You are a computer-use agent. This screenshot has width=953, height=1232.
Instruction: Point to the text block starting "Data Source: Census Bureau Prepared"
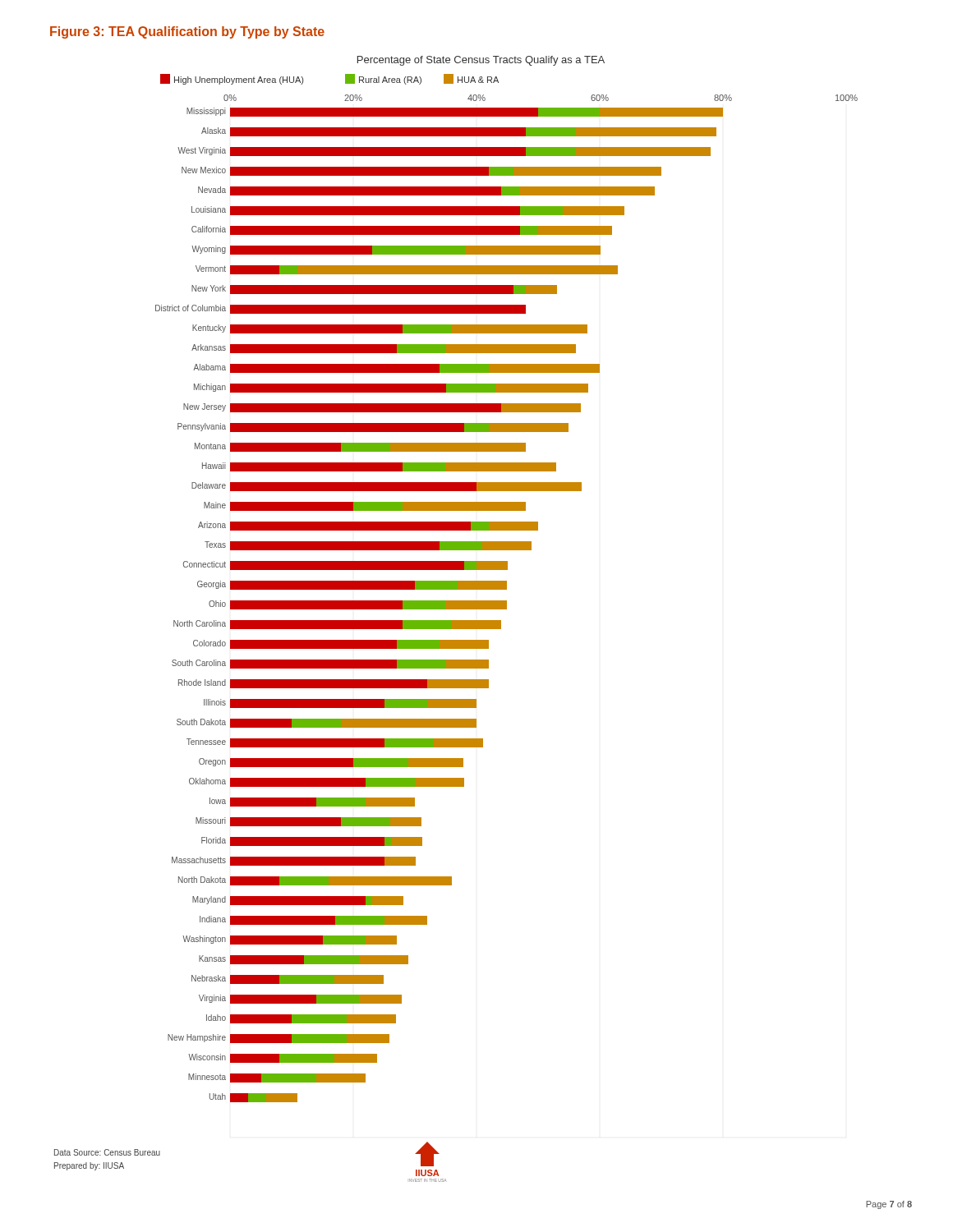[x=107, y=1159]
